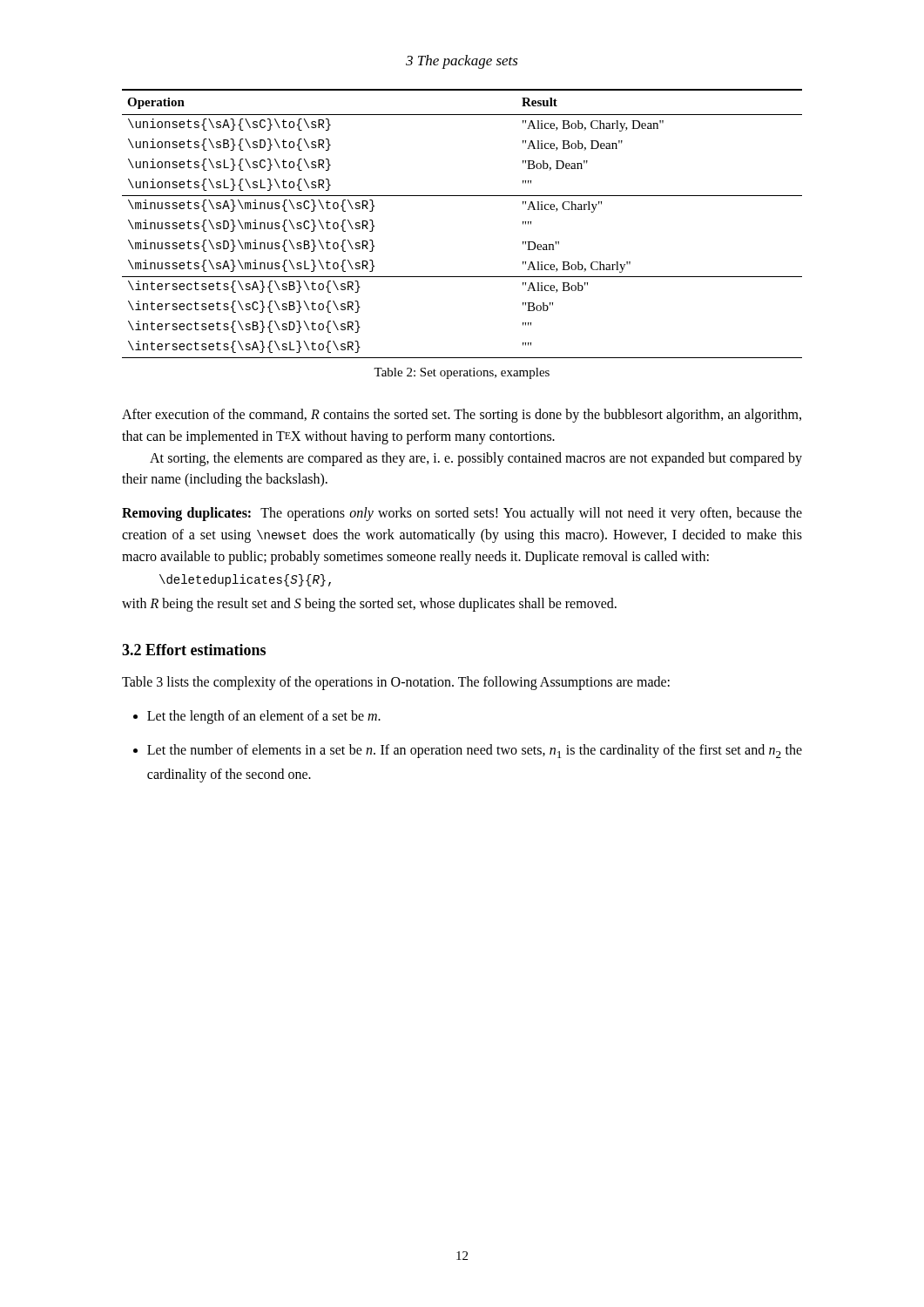Navigate to the passage starting "After execution of"

pos(462,449)
